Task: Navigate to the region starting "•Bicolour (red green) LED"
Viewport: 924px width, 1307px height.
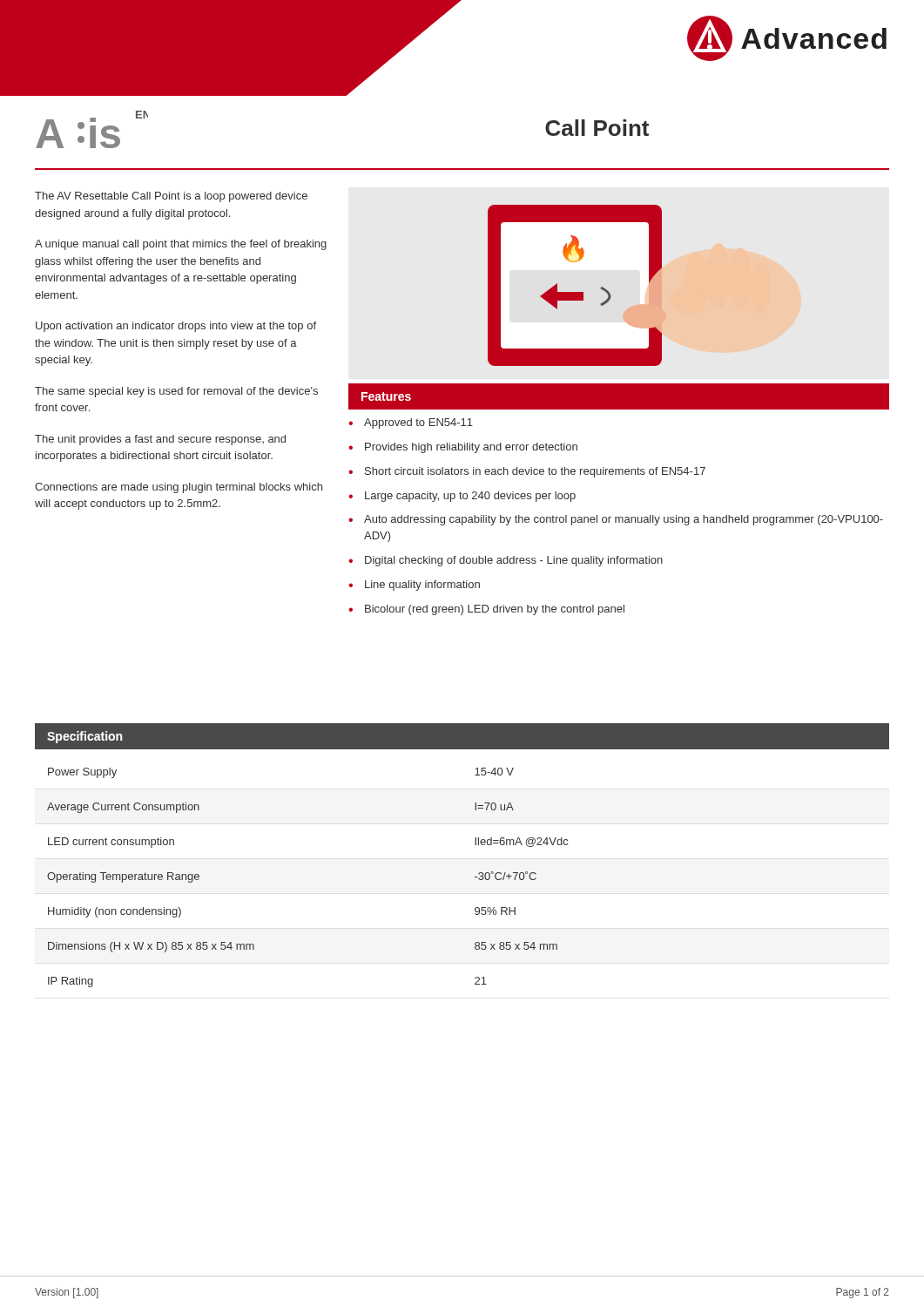Action: (x=619, y=609)
